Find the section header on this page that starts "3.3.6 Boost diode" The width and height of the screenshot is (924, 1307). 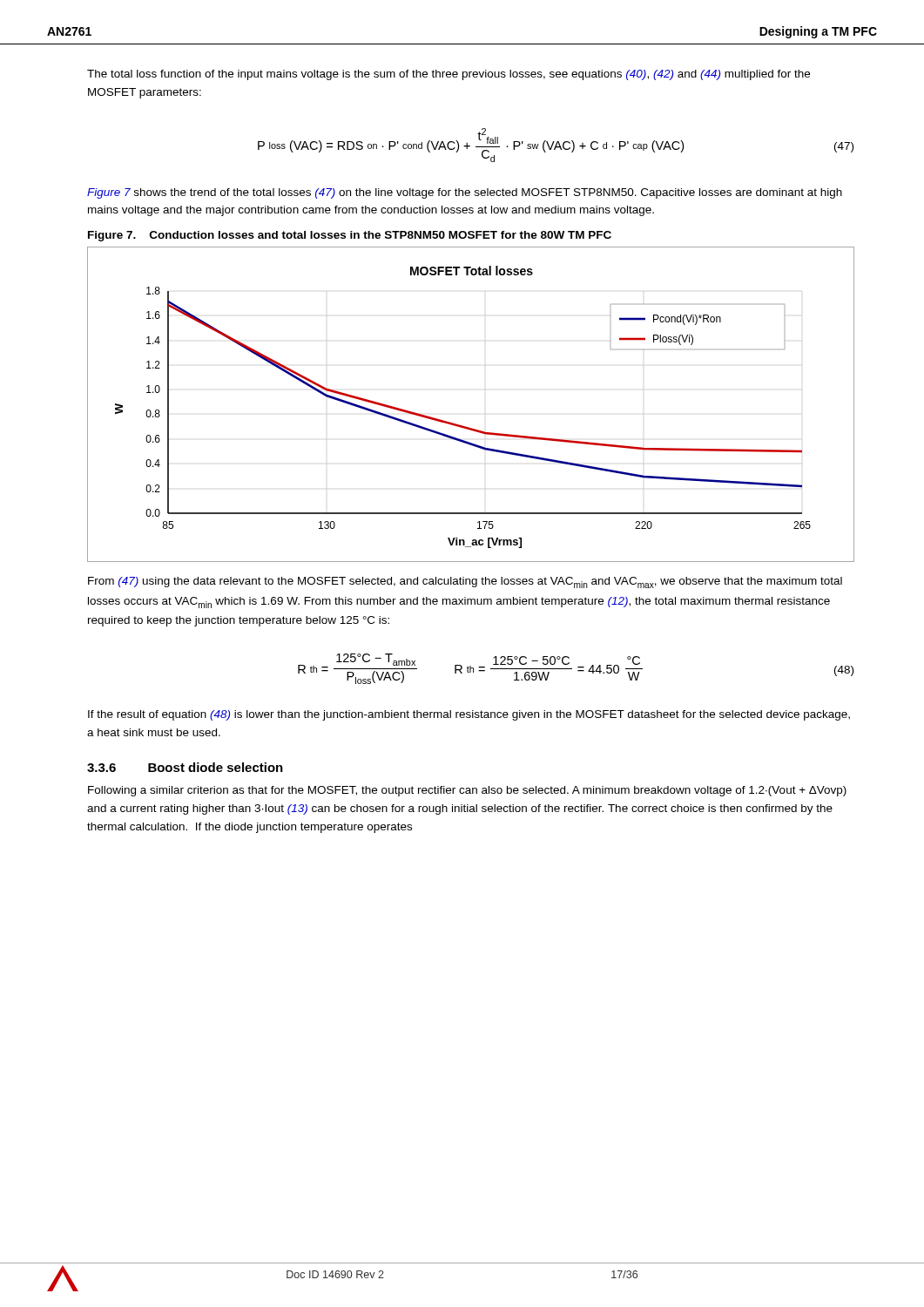click(185, 767)
